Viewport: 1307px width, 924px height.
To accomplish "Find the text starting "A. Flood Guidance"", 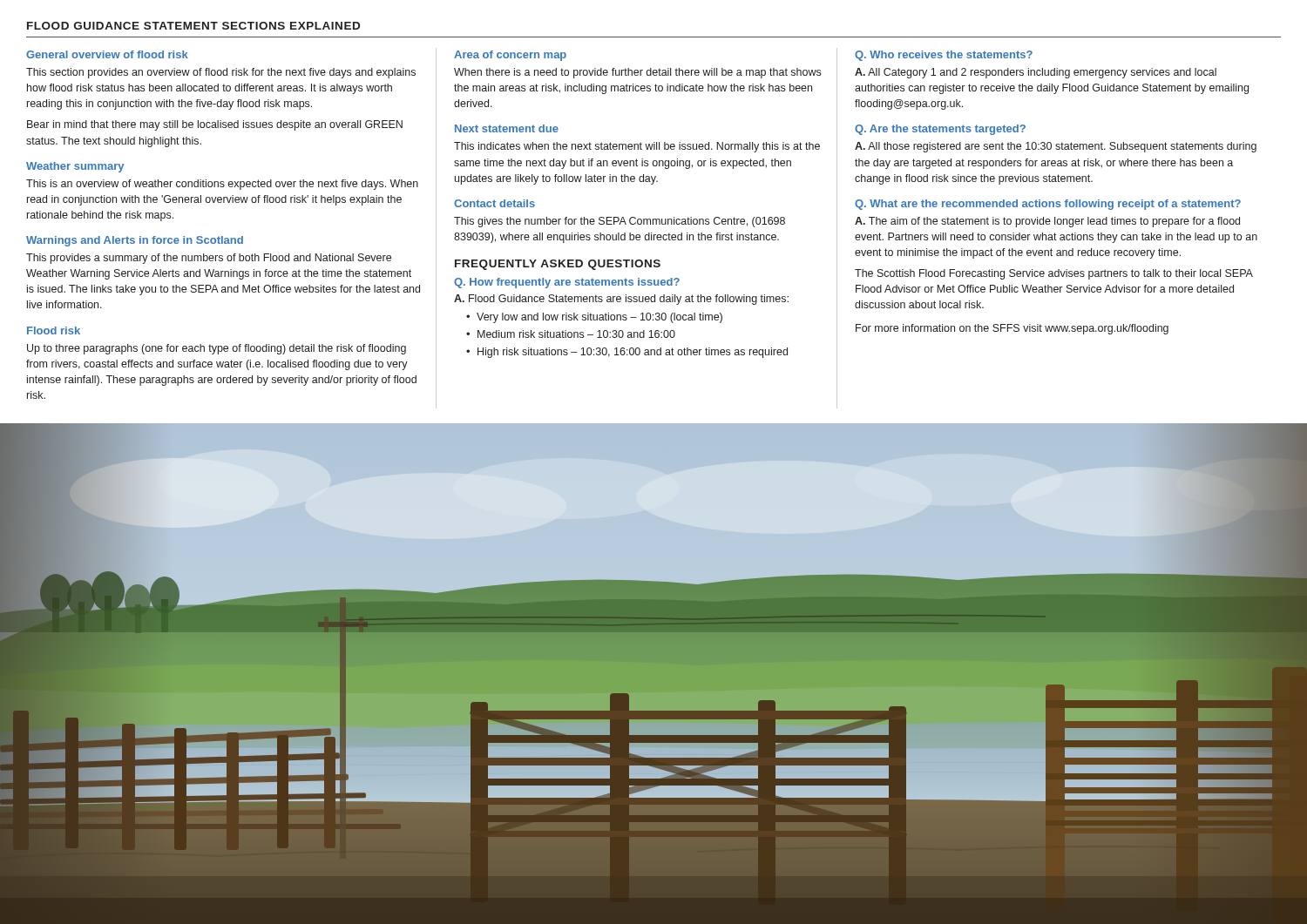I will 622,299.
